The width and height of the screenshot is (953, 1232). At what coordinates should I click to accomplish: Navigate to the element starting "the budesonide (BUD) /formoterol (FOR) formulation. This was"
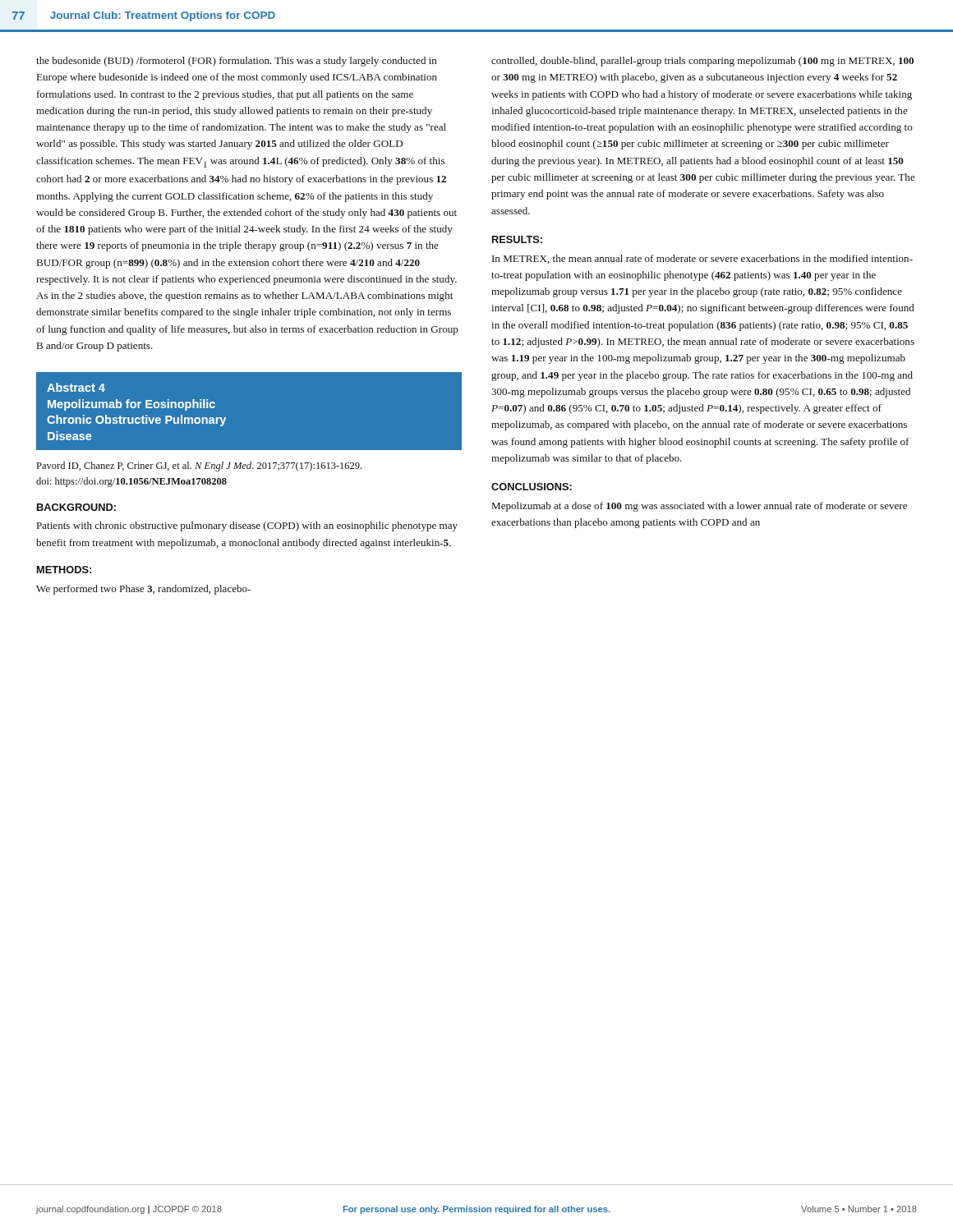click(x=249, y=203)
